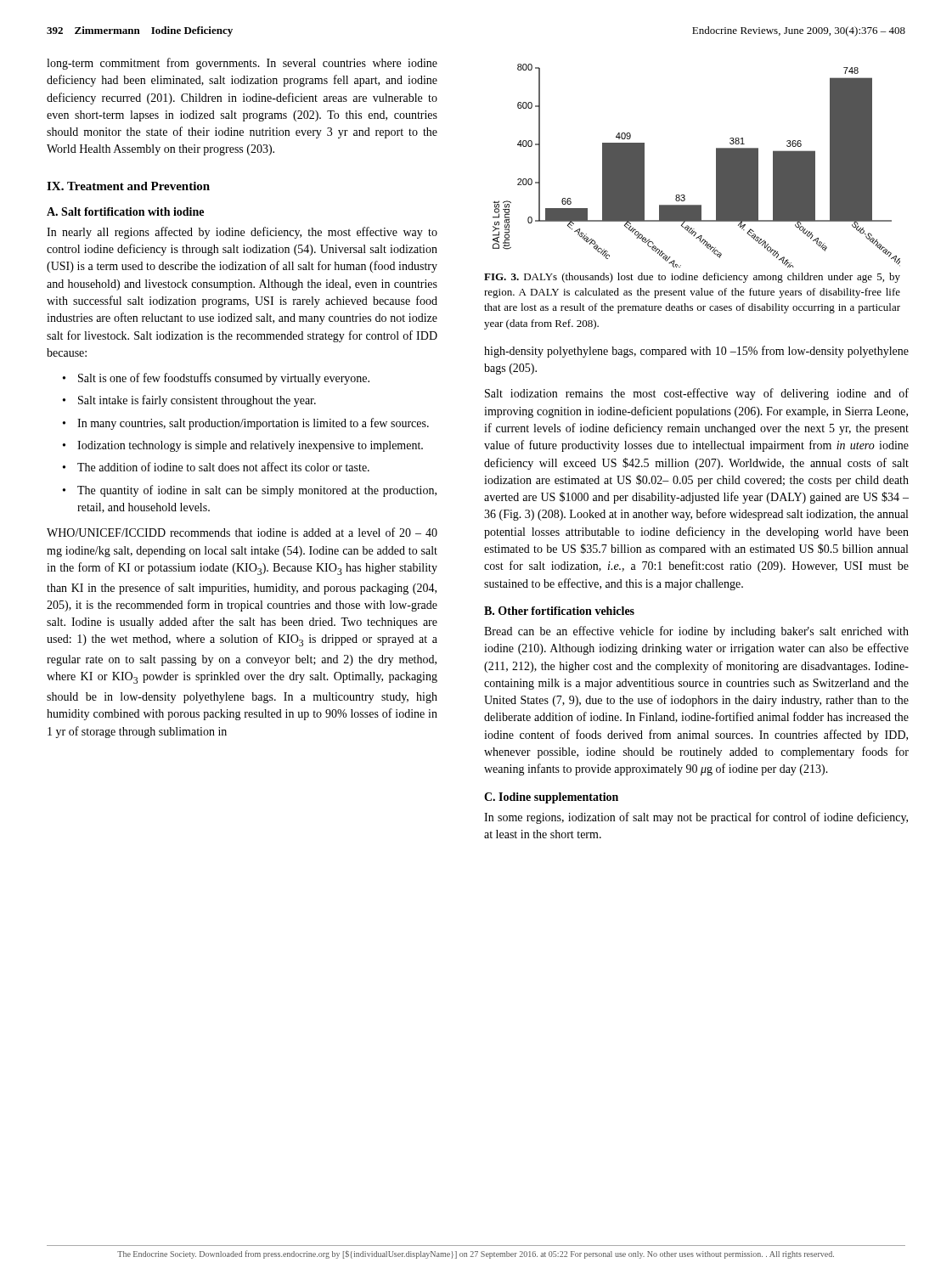Select the section header with the text "IX. Treatment and Prevention"
The width and height of the screenshot is (952, 1274).
pos(128,186)
